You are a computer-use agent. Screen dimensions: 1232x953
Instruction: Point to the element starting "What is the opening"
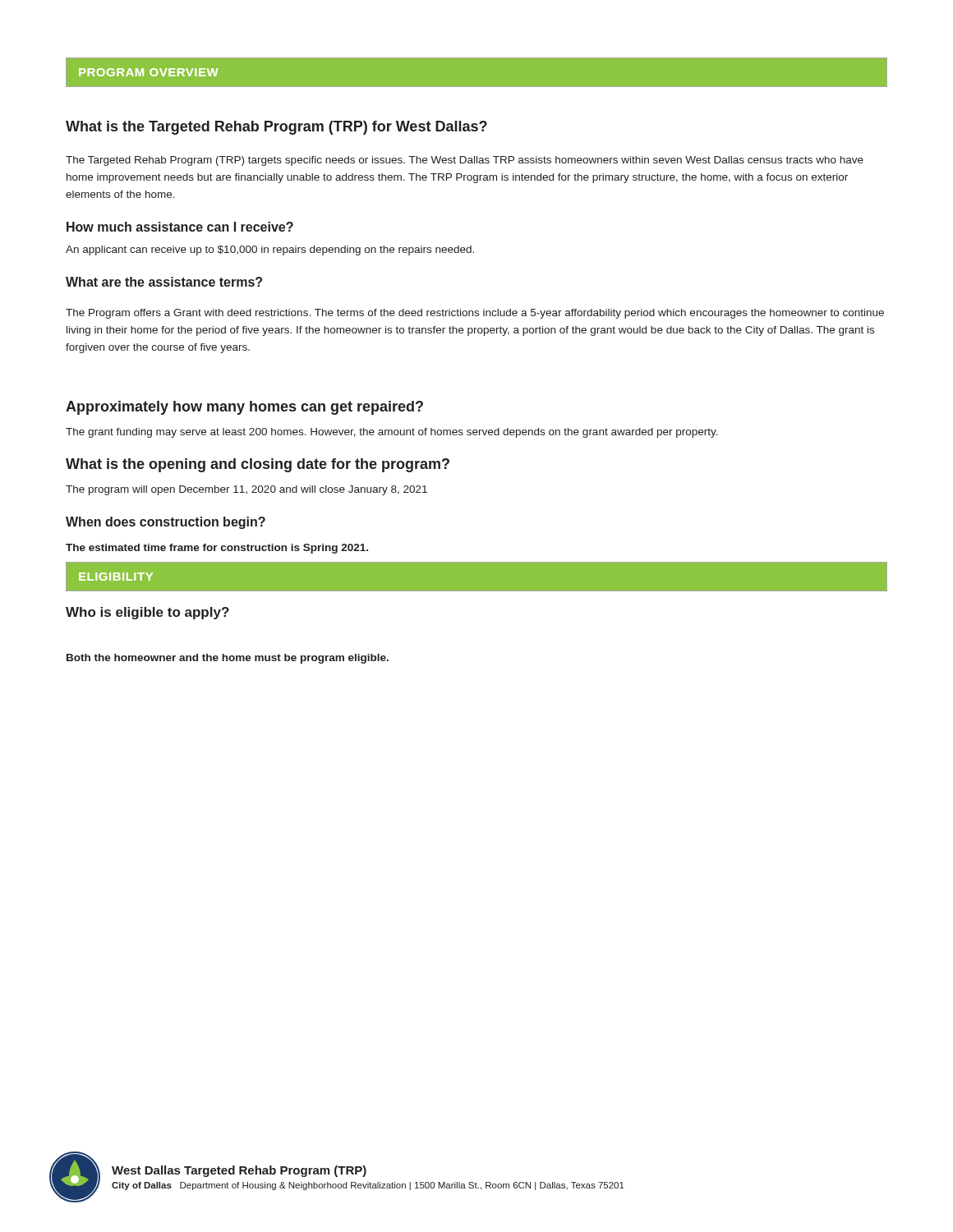pyautogui.click(x=258, y=465)
